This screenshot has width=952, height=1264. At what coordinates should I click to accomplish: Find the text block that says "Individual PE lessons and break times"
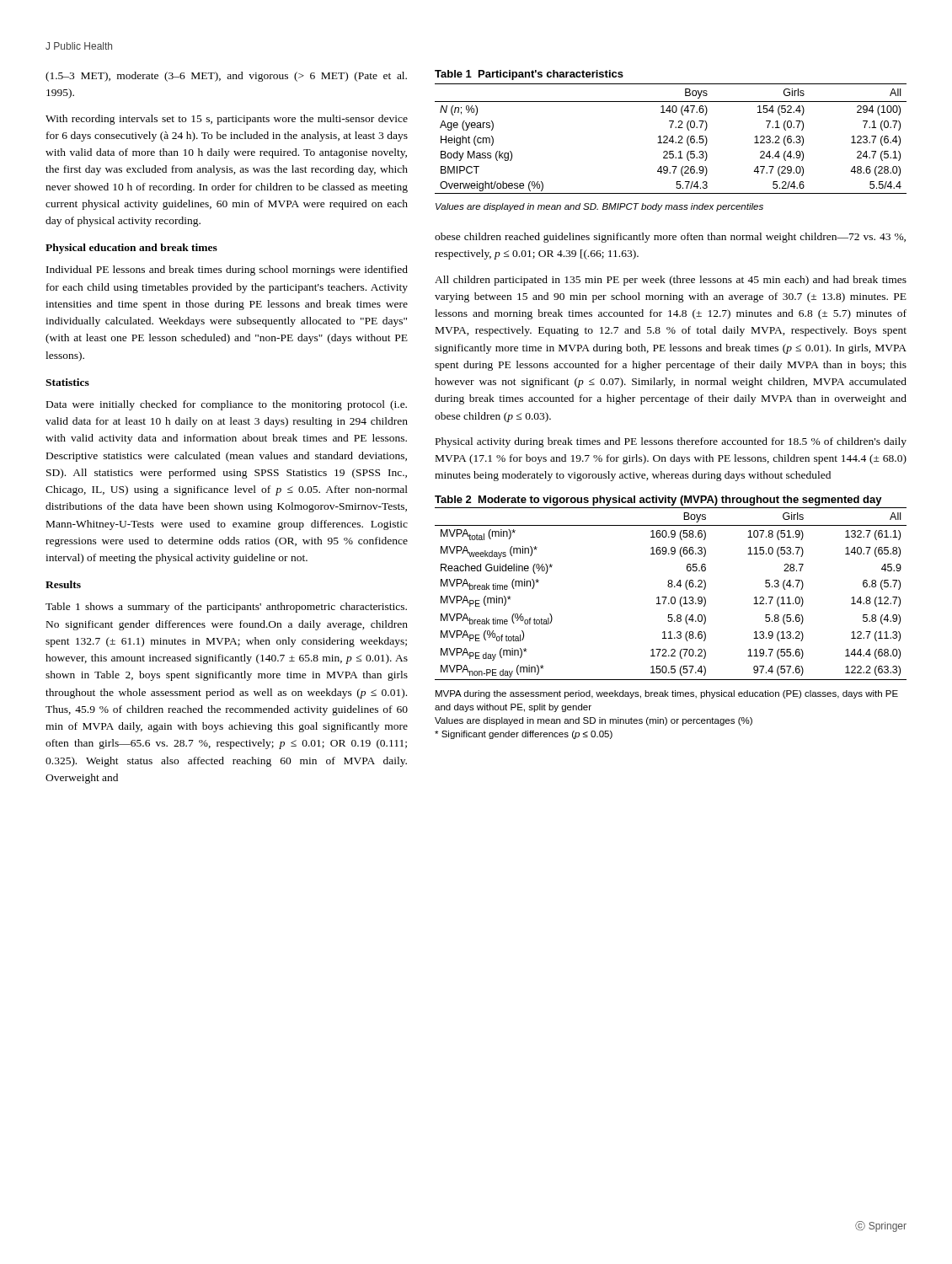pyautogui.click(x=227, y=313)
